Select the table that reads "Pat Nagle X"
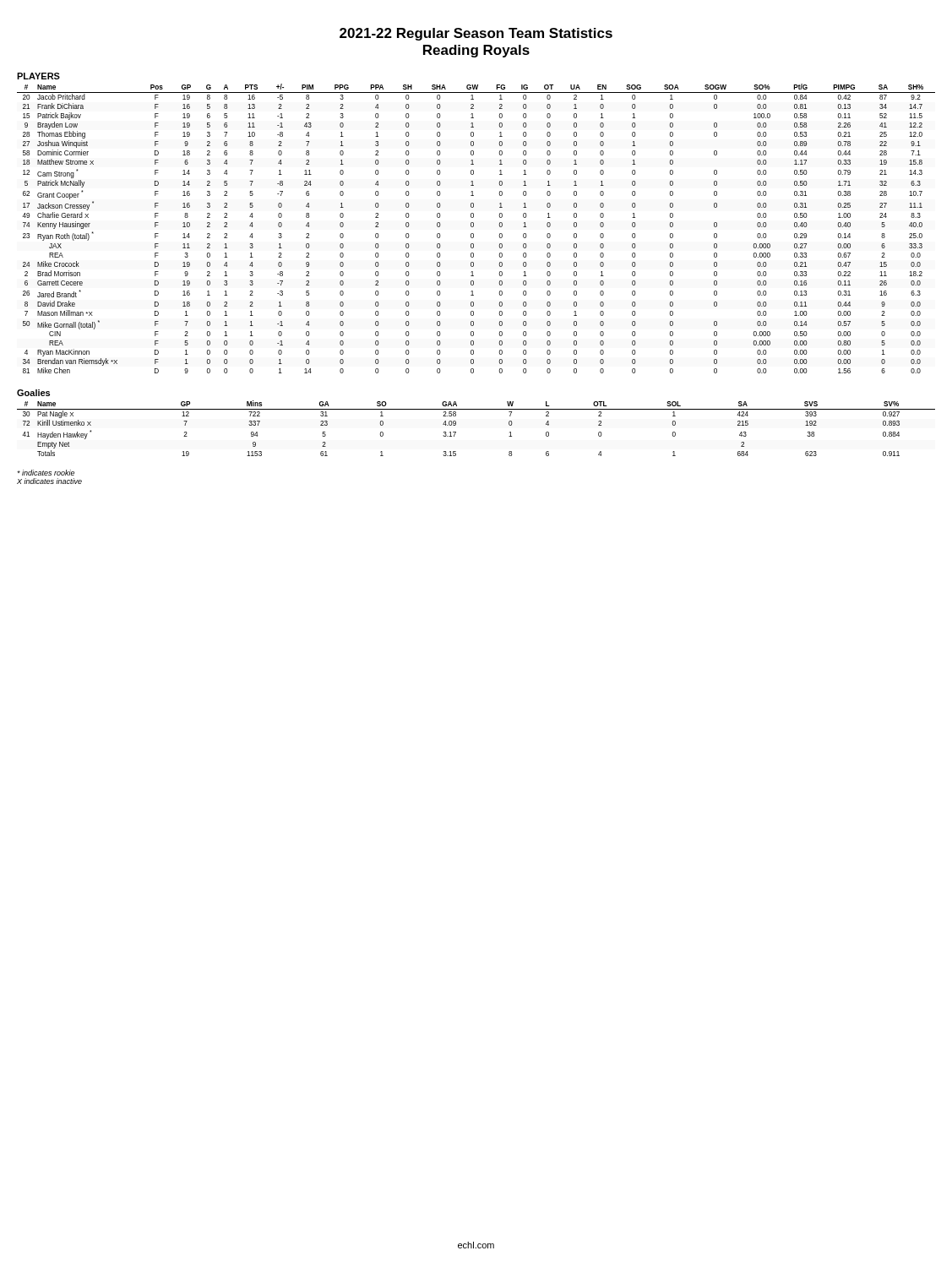952x1267 pixels. coord(476,423)
